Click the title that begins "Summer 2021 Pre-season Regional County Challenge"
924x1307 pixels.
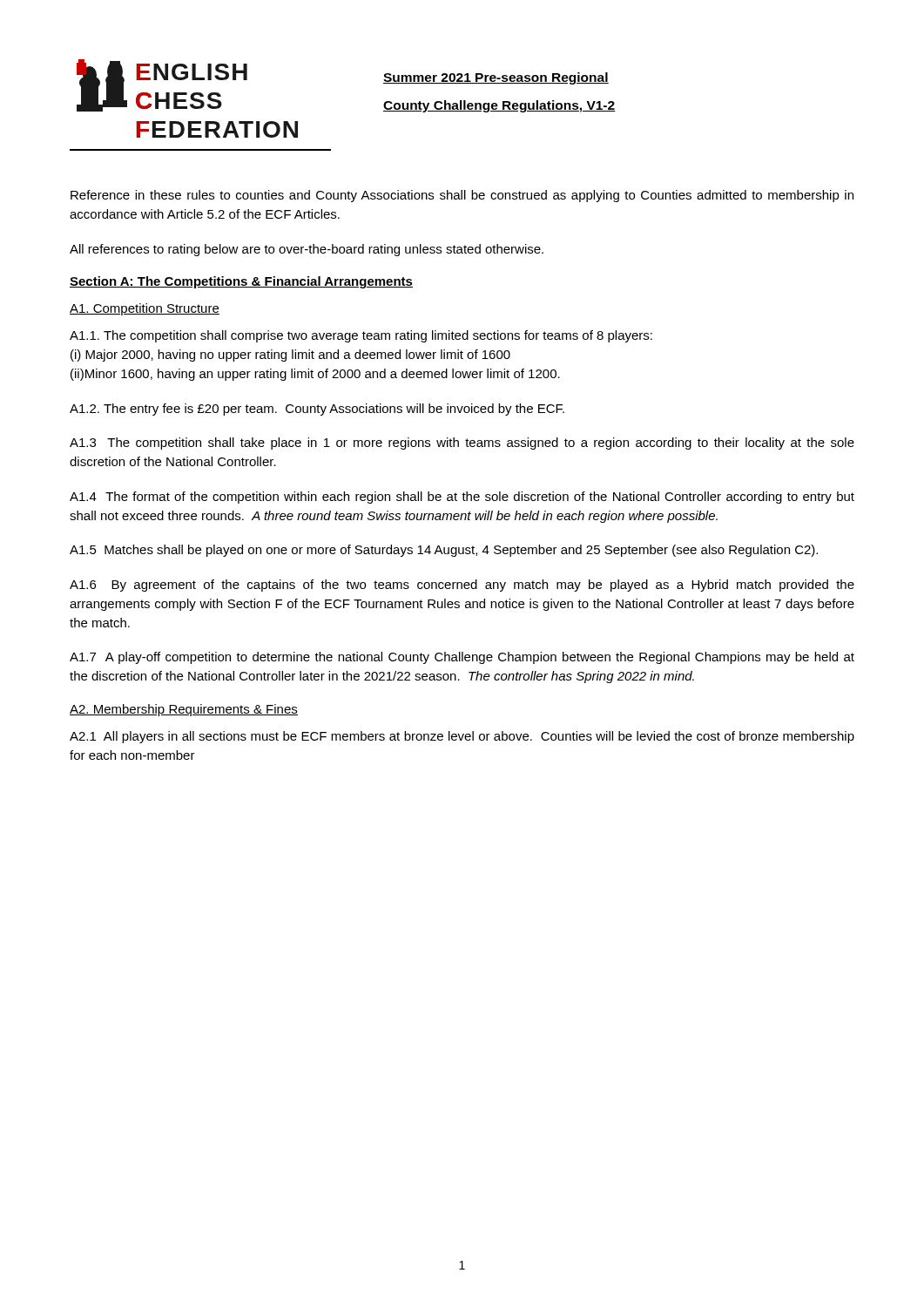pyautogui.click(x=499, y=91)
